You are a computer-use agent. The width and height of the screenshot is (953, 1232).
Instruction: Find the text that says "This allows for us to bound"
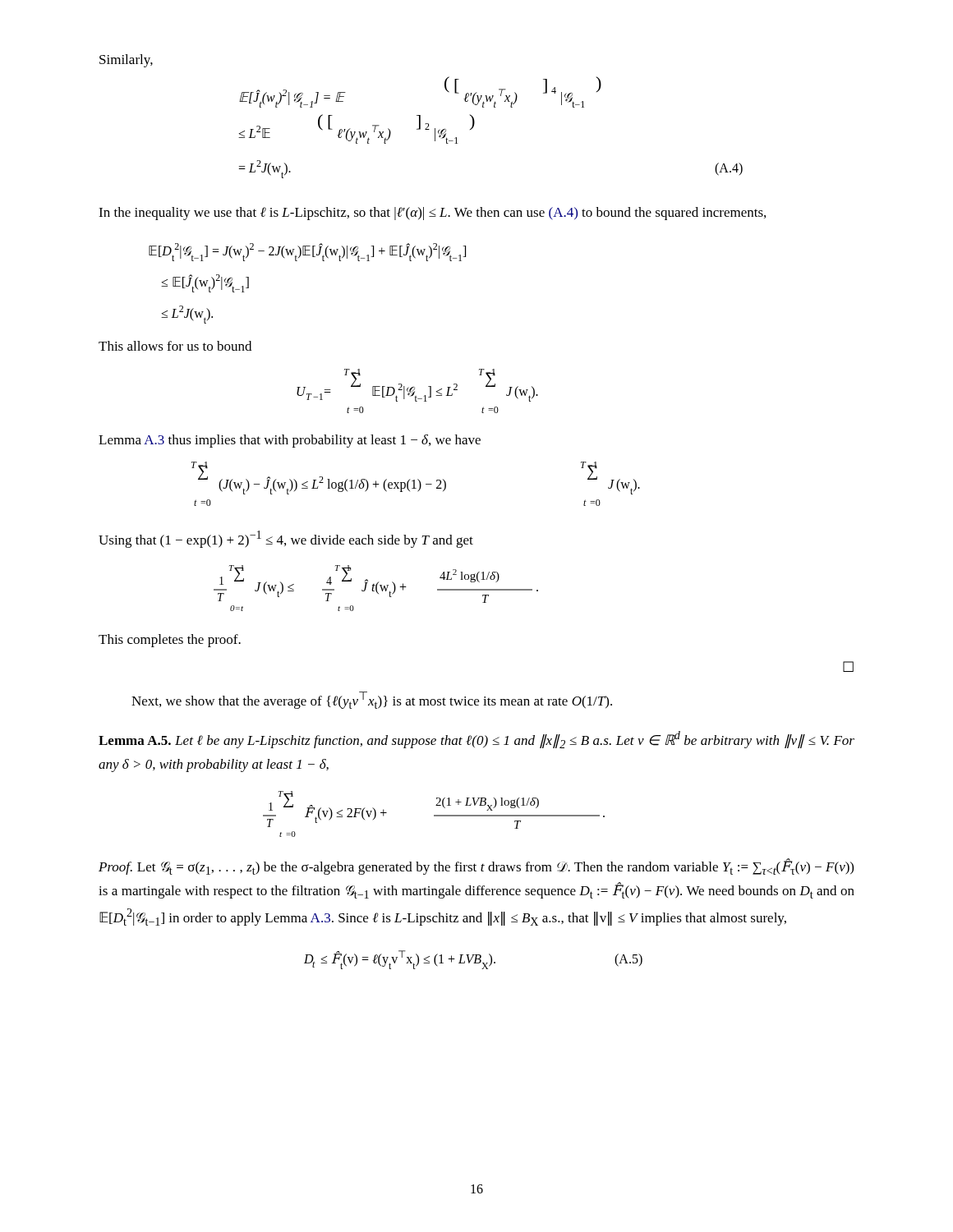point(175,346)
